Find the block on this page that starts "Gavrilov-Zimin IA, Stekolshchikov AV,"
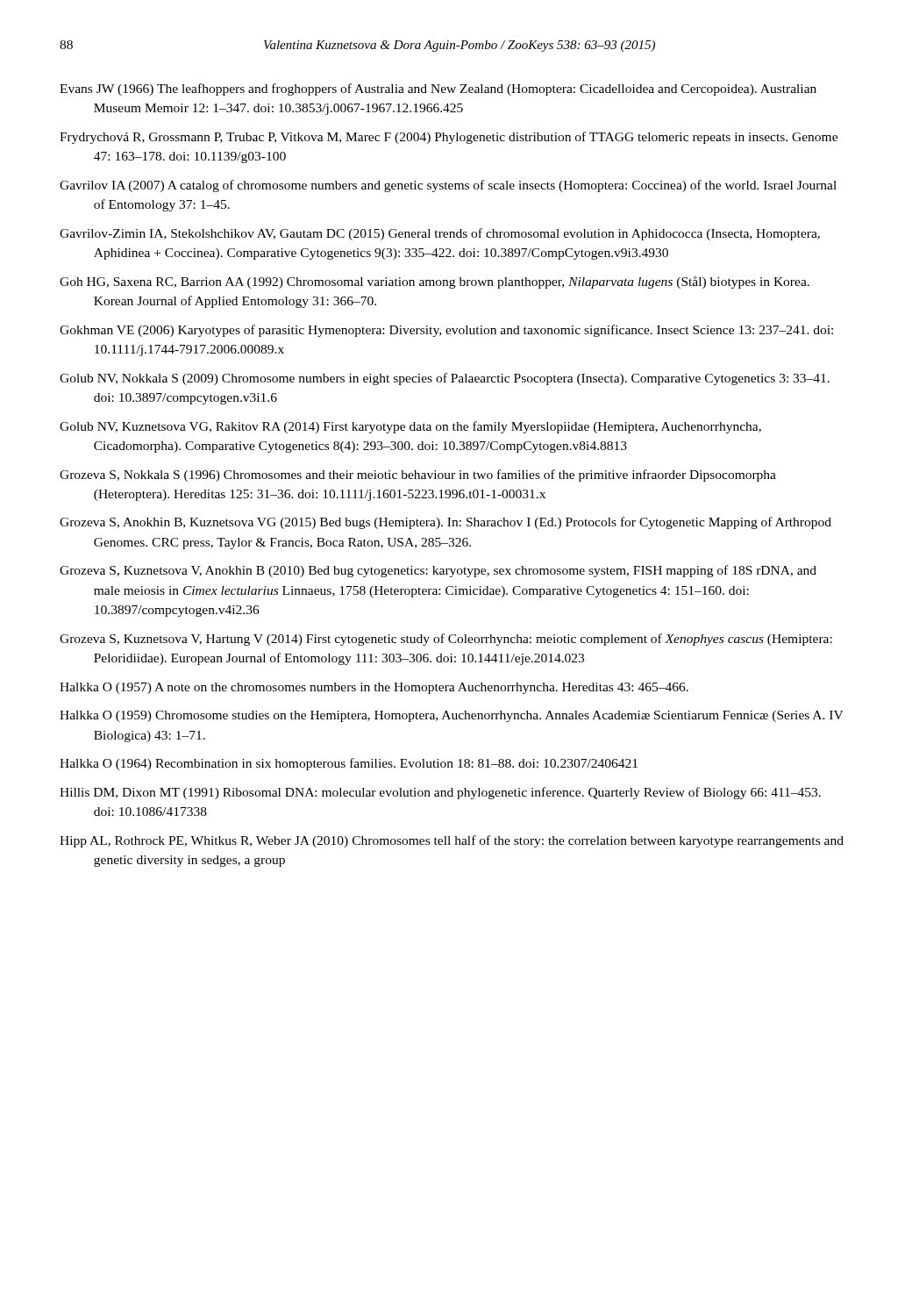Screen dimensions: 1316x905 (x=440, y=243)
